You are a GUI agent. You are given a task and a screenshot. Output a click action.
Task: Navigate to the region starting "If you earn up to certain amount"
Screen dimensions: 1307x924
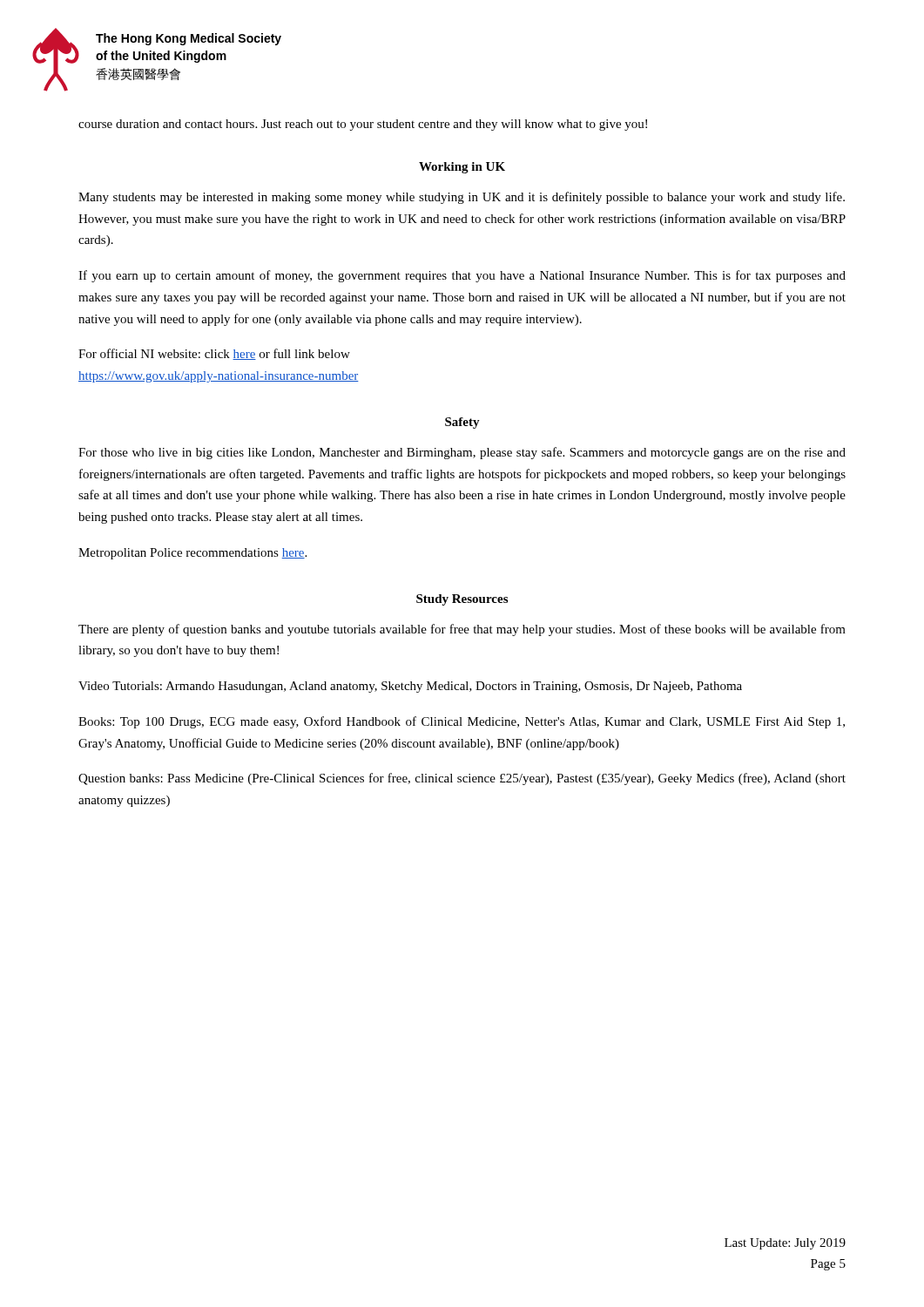tap(462, 297)
